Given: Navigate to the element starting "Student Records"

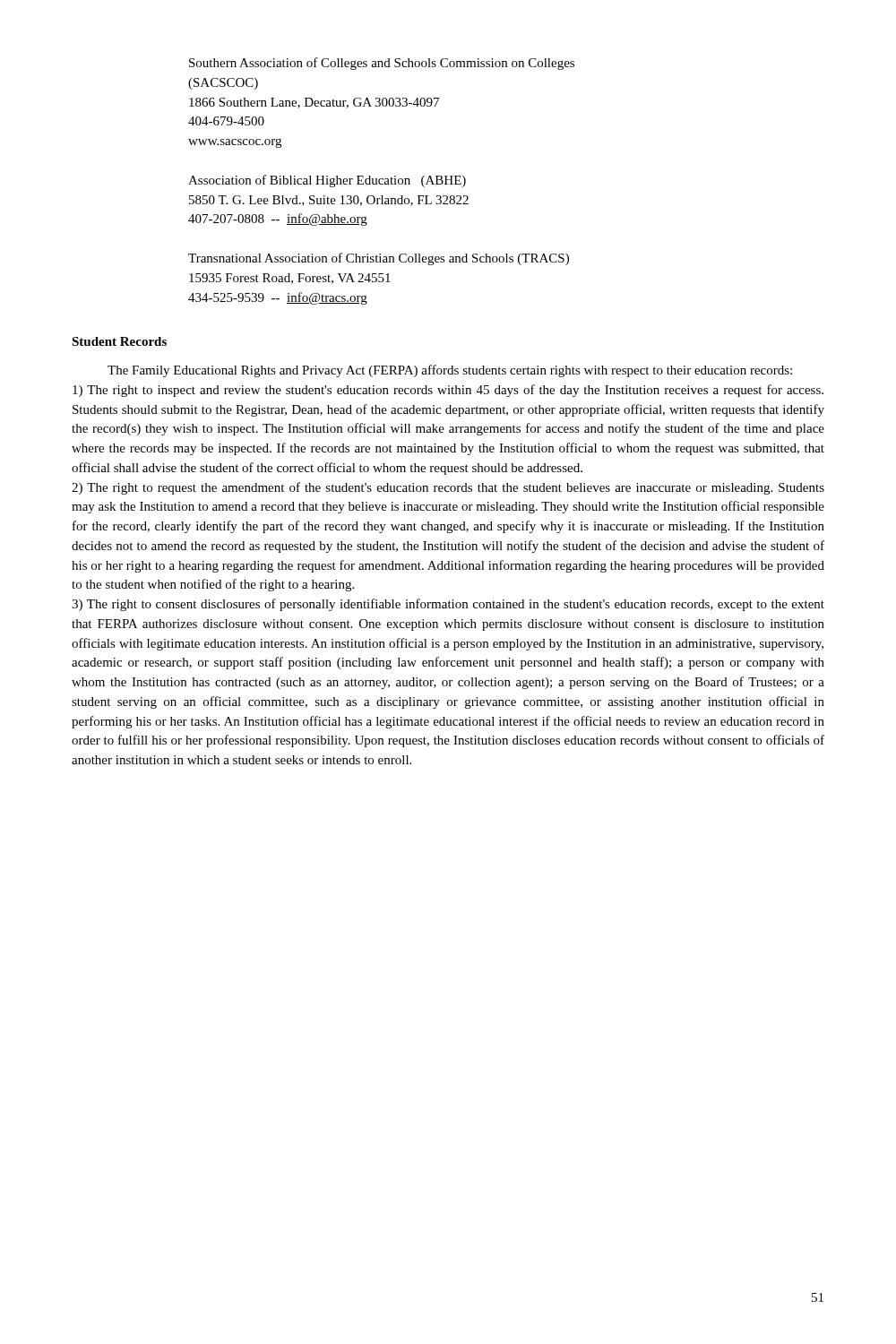Looking at the screenshot, I should point(119,342).
